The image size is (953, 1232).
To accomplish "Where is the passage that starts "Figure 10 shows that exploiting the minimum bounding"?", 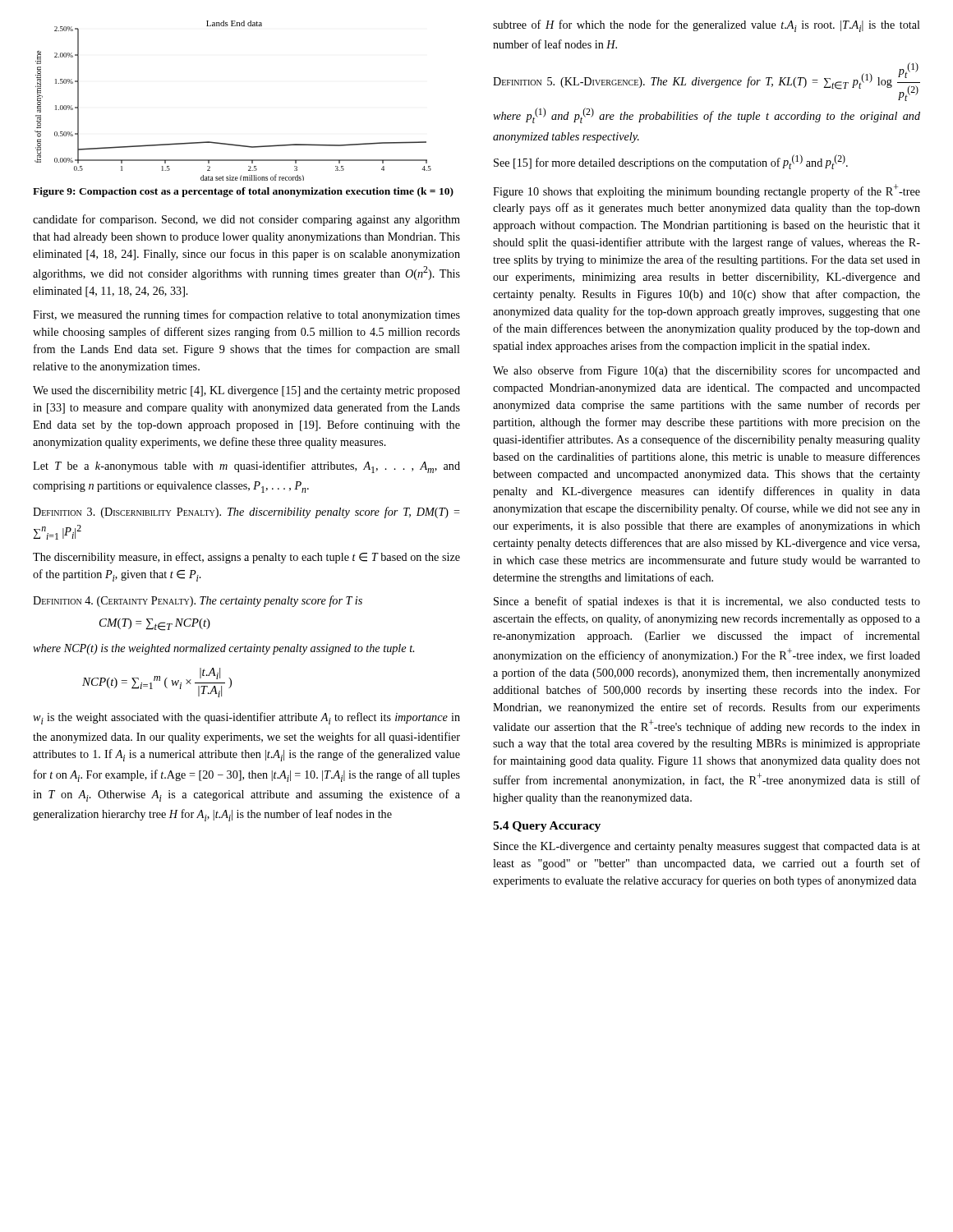I will pos(707,267).
